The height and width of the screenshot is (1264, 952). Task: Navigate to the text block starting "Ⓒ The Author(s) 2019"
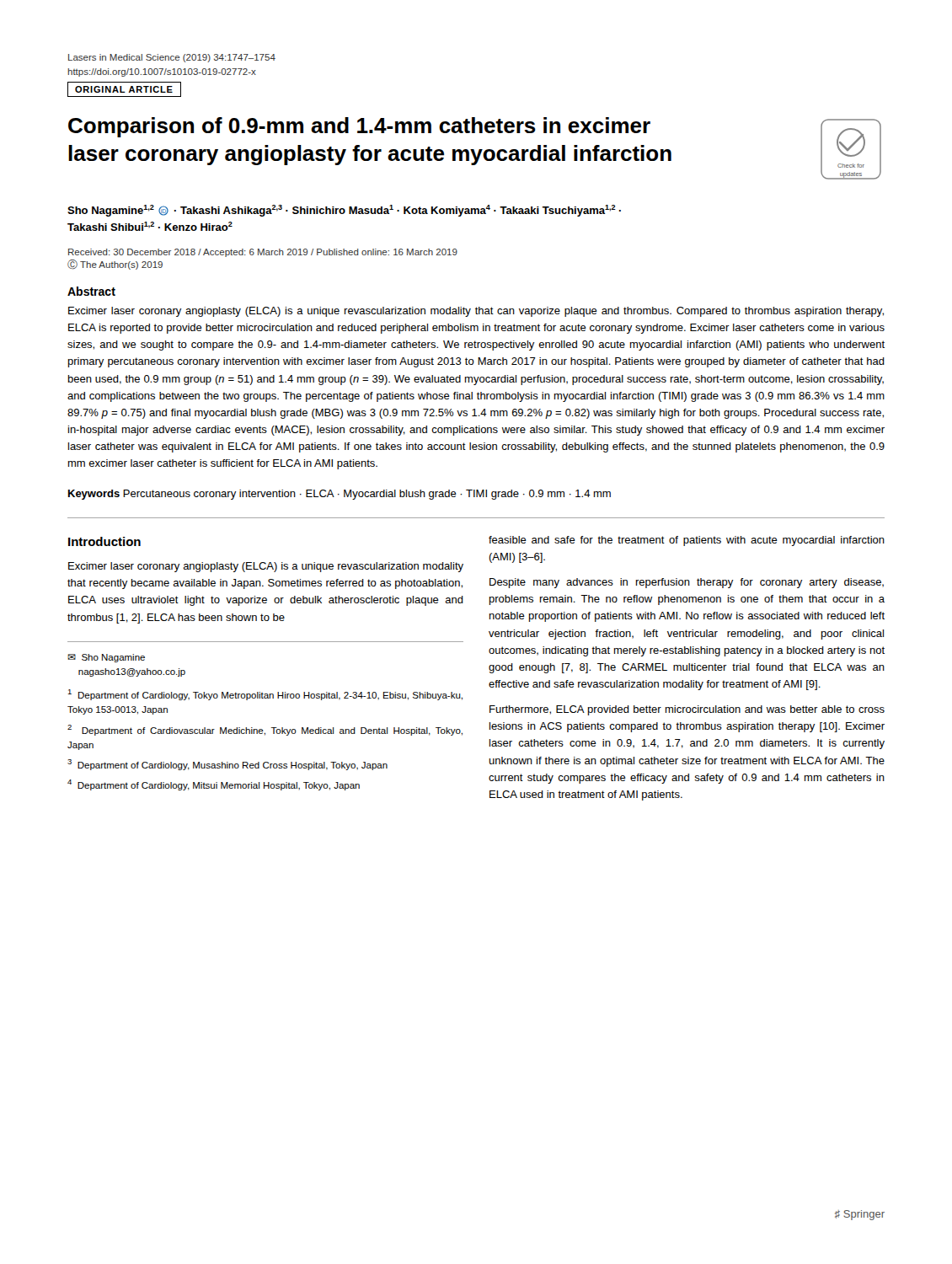click(x=115, y=265)
